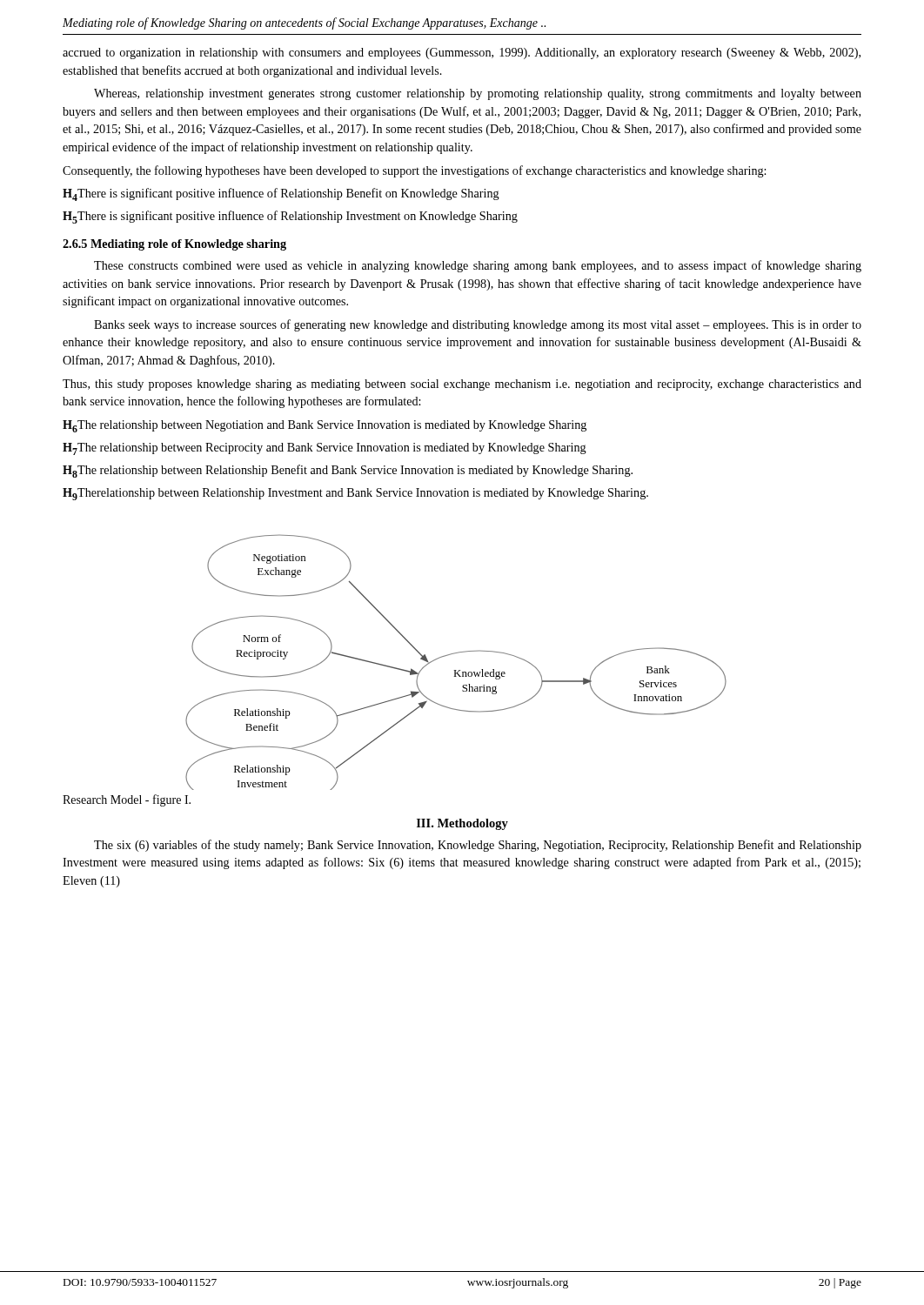Screen dimensions: 1305x924
Task: Click on the list item with the text "H8The relationship between Relationship"
Action: point(348,471)
